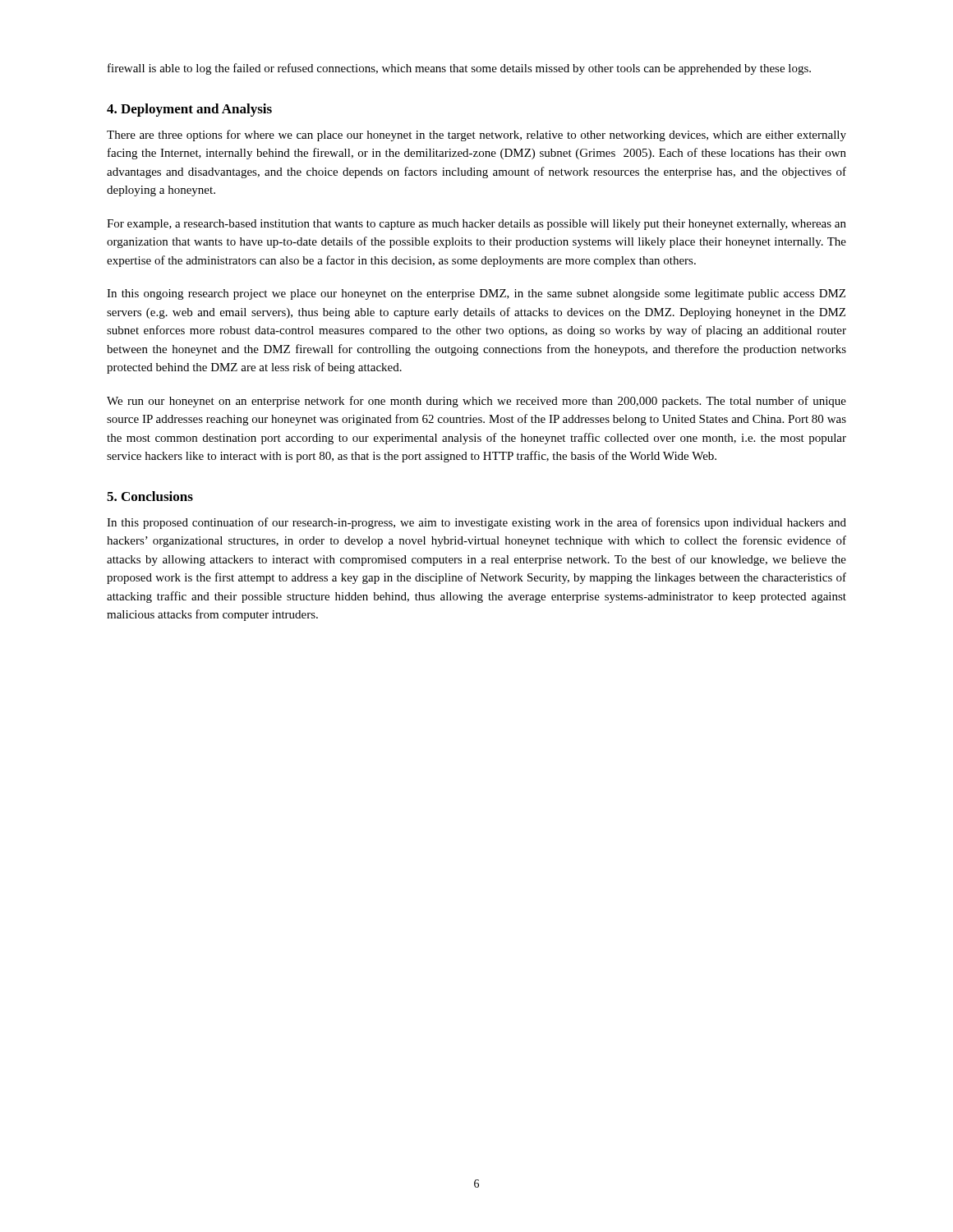This screenshot has height=1232, width=953.
Task: Click the passage that begins "firewall is able to log"
Action: [459, 68]
